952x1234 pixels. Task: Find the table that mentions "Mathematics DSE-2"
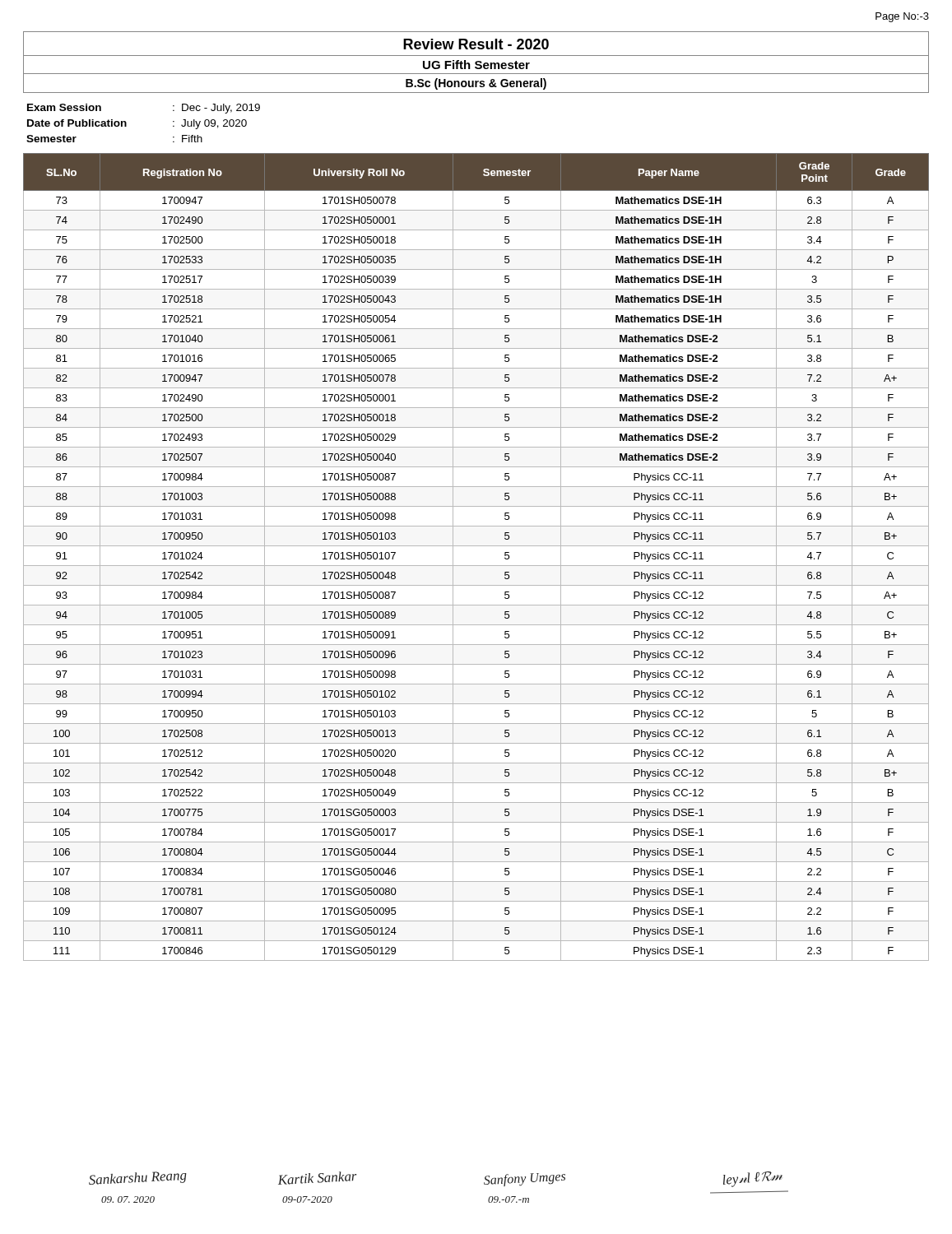476,557
